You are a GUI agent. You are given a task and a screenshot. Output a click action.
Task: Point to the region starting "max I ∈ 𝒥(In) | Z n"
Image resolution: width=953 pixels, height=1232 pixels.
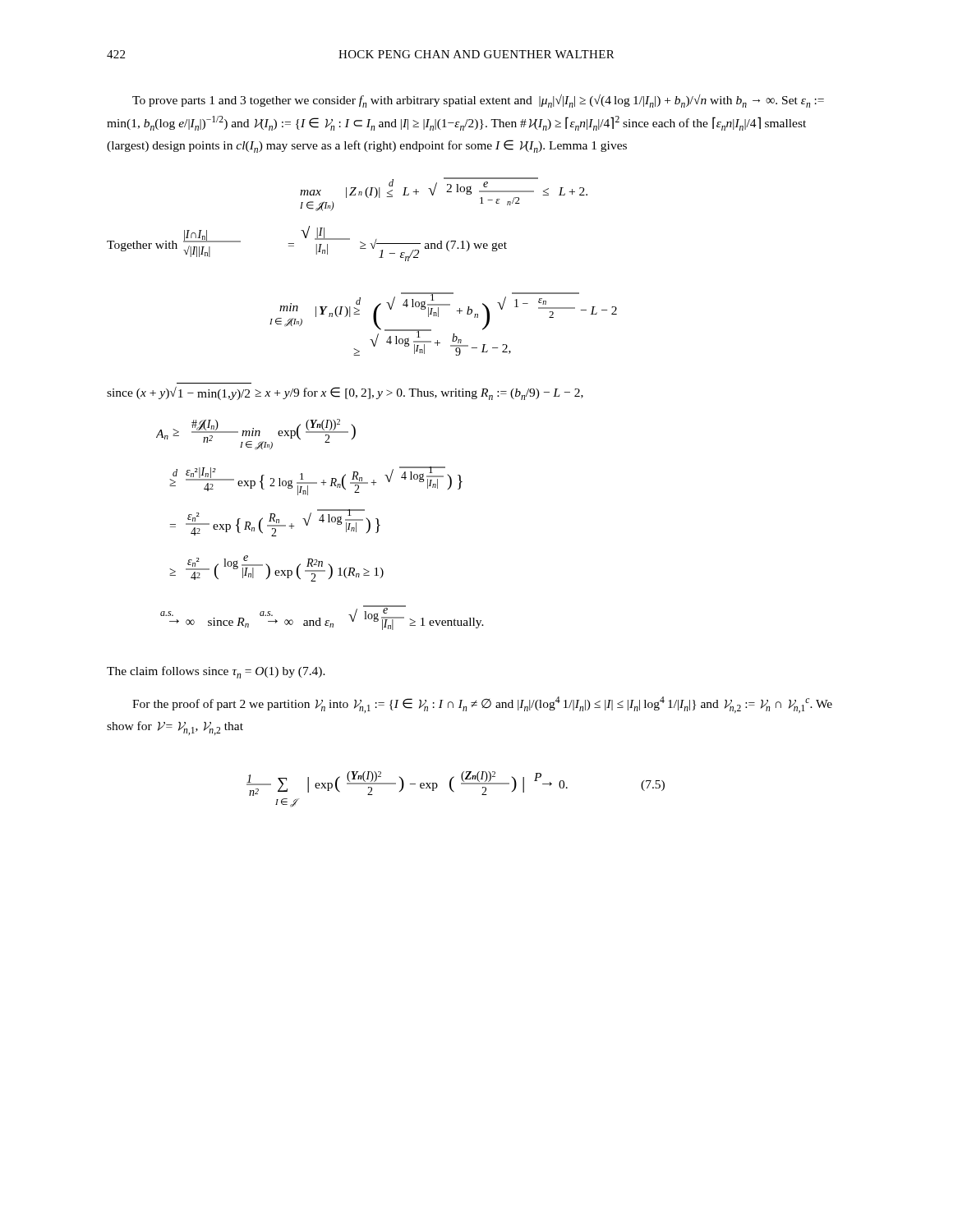pyautogui.click(x=476, y=192)
